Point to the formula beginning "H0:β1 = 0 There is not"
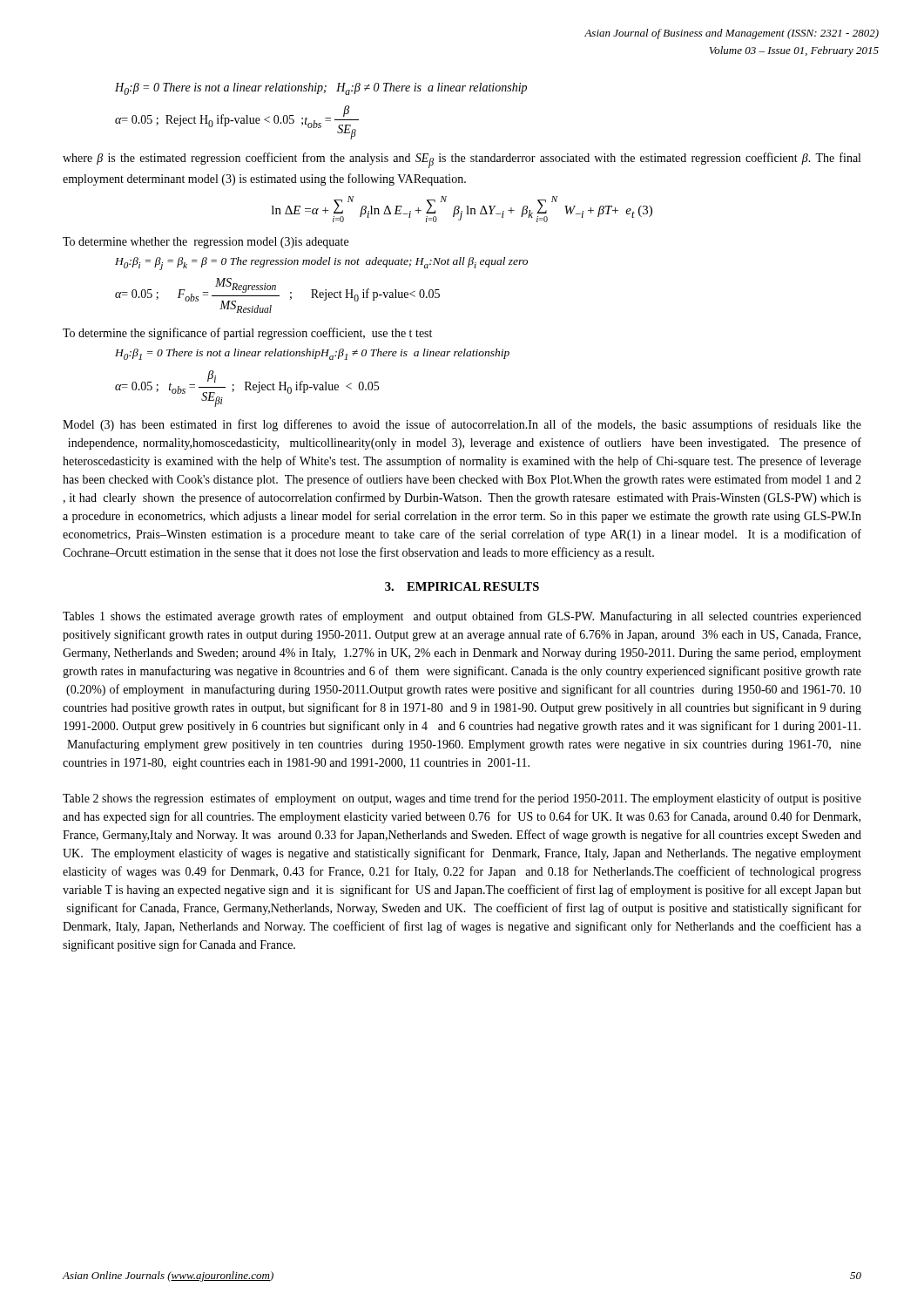The image size is (924, 1307). 312,354
